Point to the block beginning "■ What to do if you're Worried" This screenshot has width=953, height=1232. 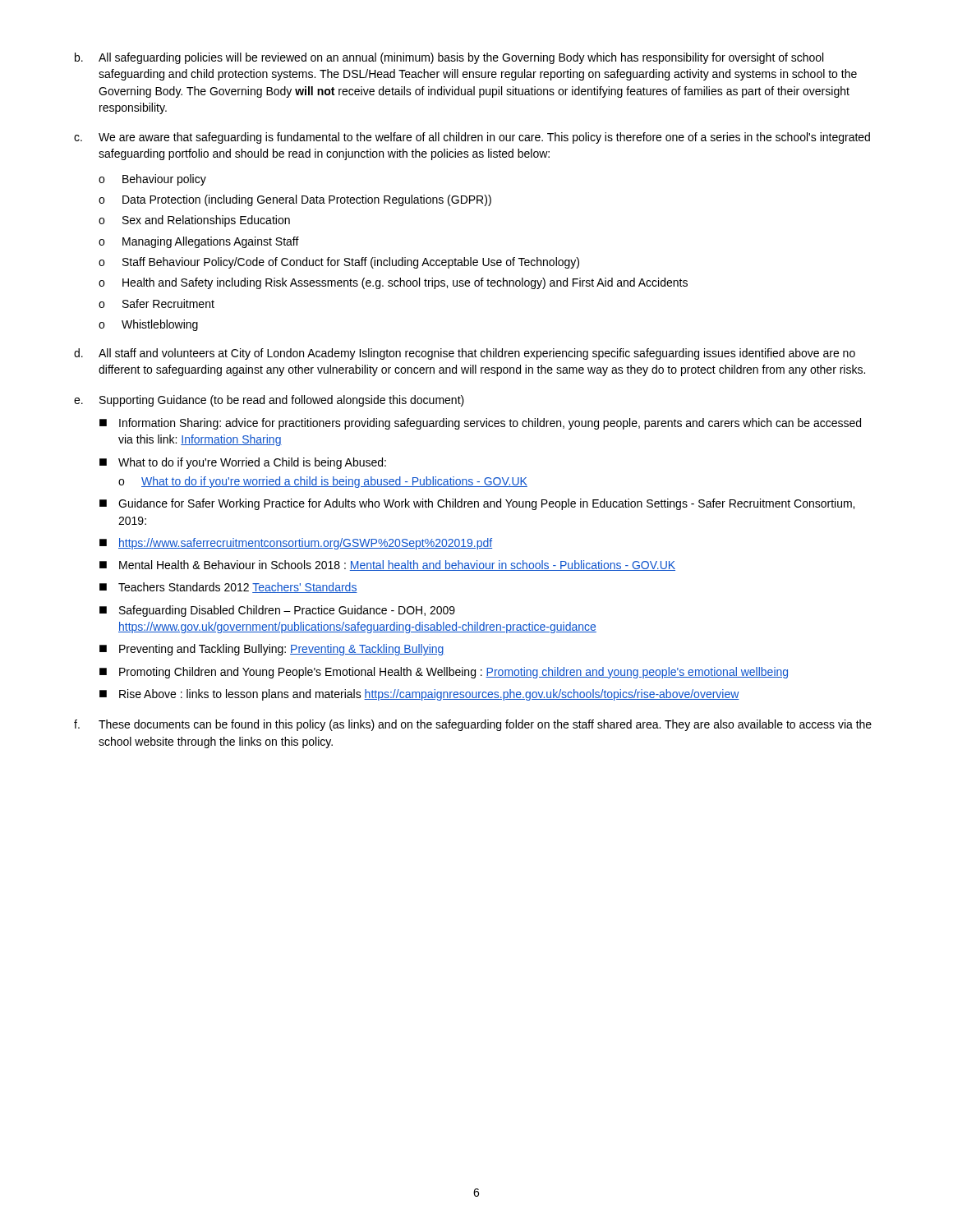pos(489,472)
